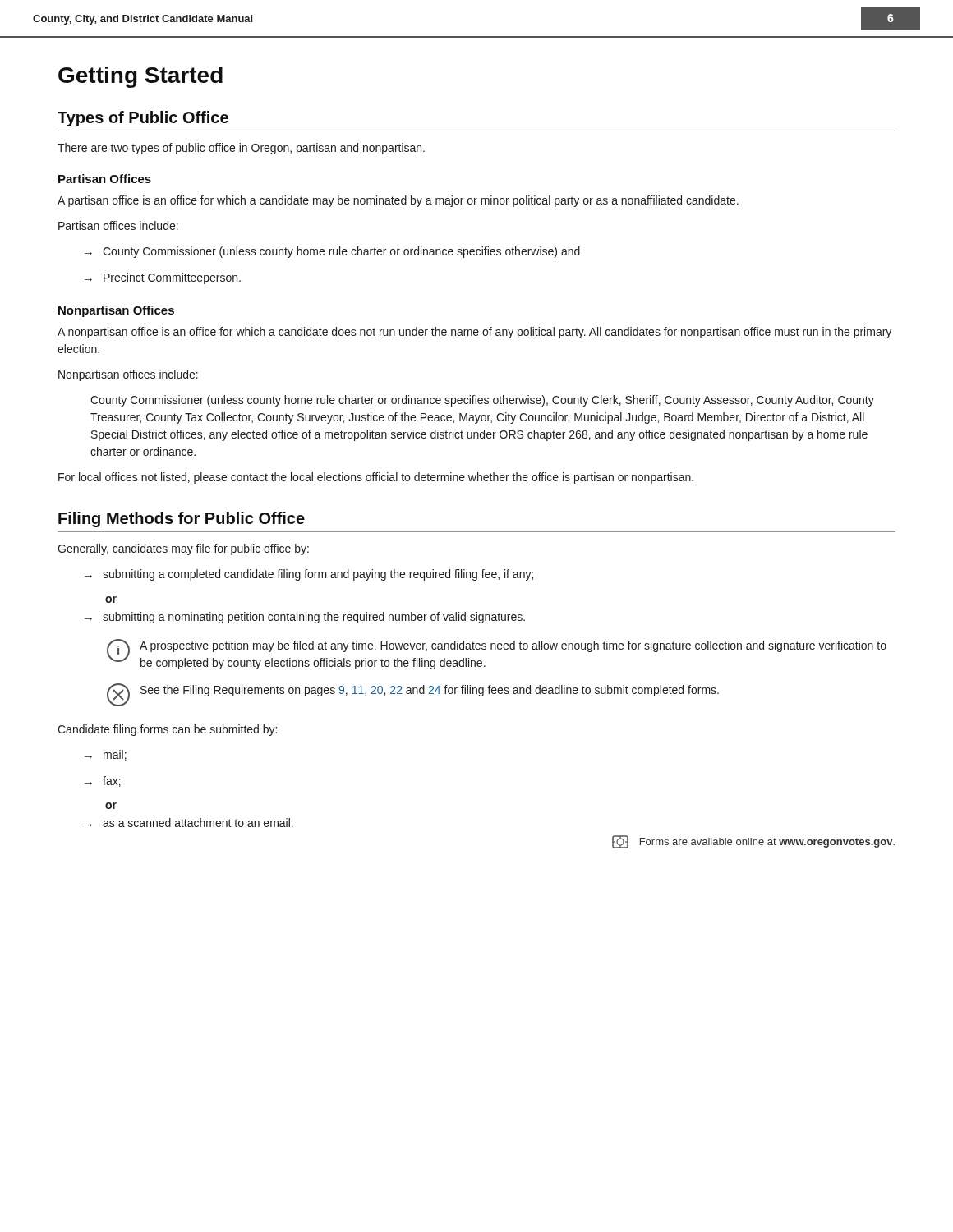Select the list item containing "→ fax;"
The image size is (953, 1232).
102,782
